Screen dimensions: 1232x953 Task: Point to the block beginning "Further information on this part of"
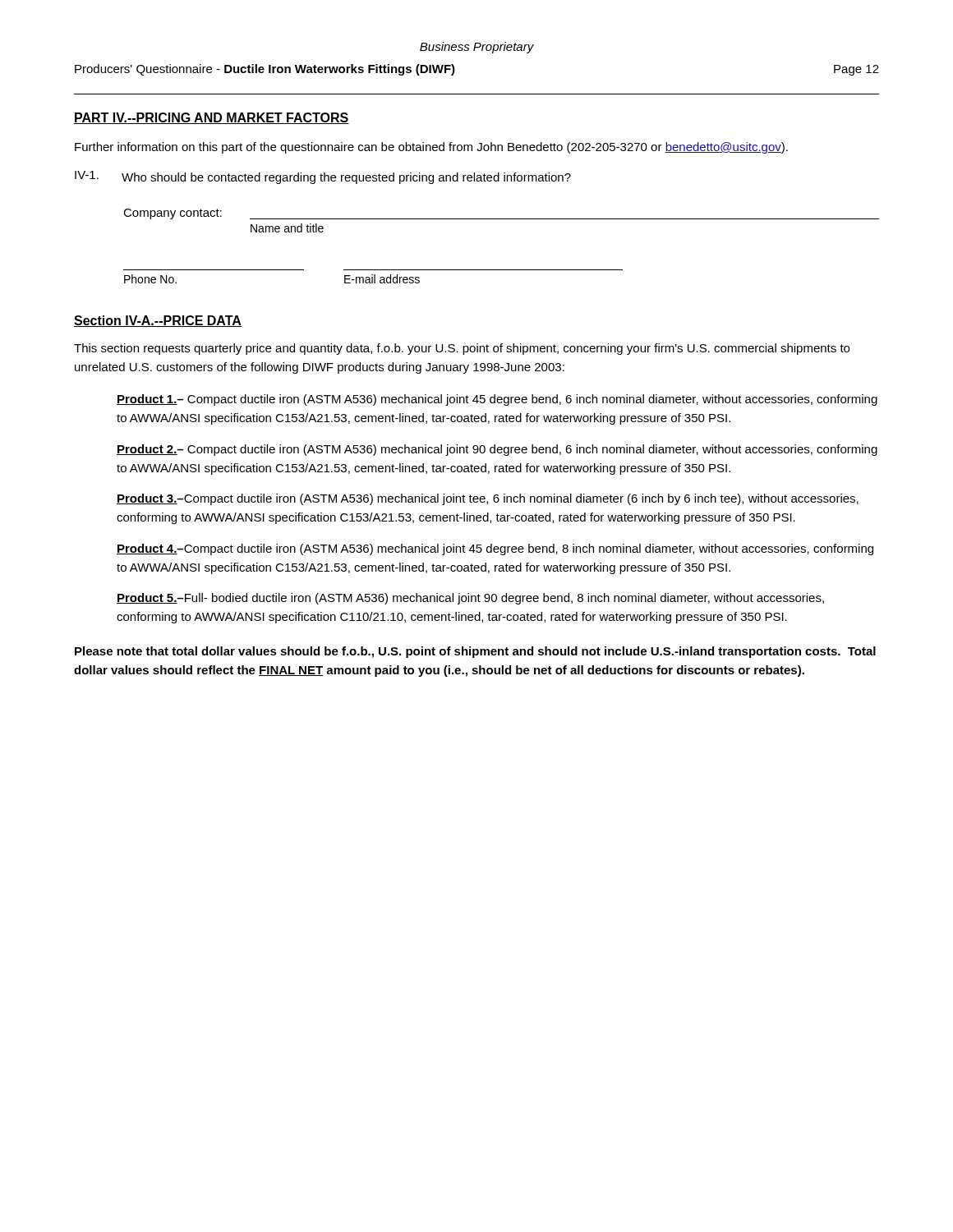pos(431,147)
